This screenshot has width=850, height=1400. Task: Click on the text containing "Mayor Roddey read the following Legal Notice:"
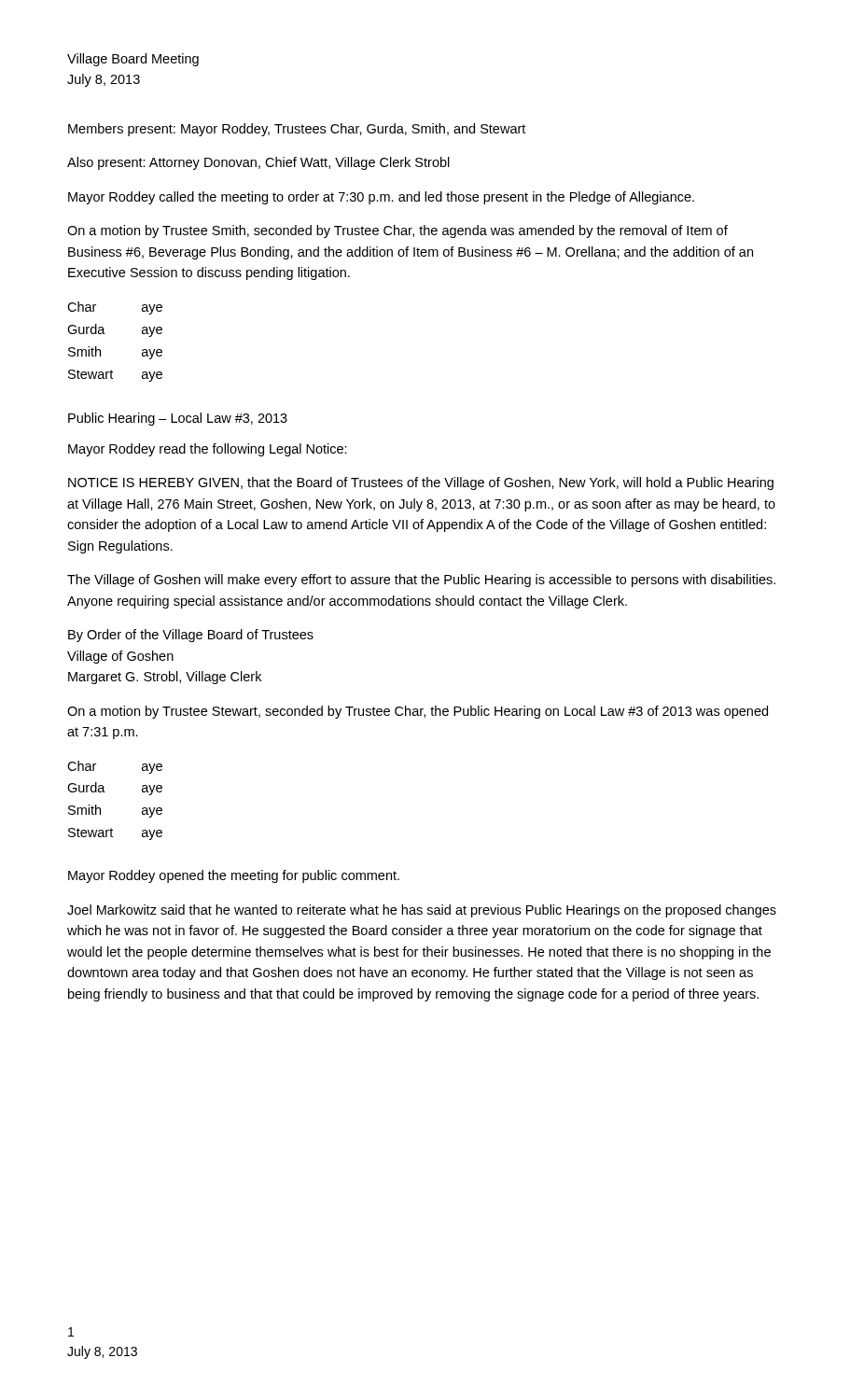207,449
